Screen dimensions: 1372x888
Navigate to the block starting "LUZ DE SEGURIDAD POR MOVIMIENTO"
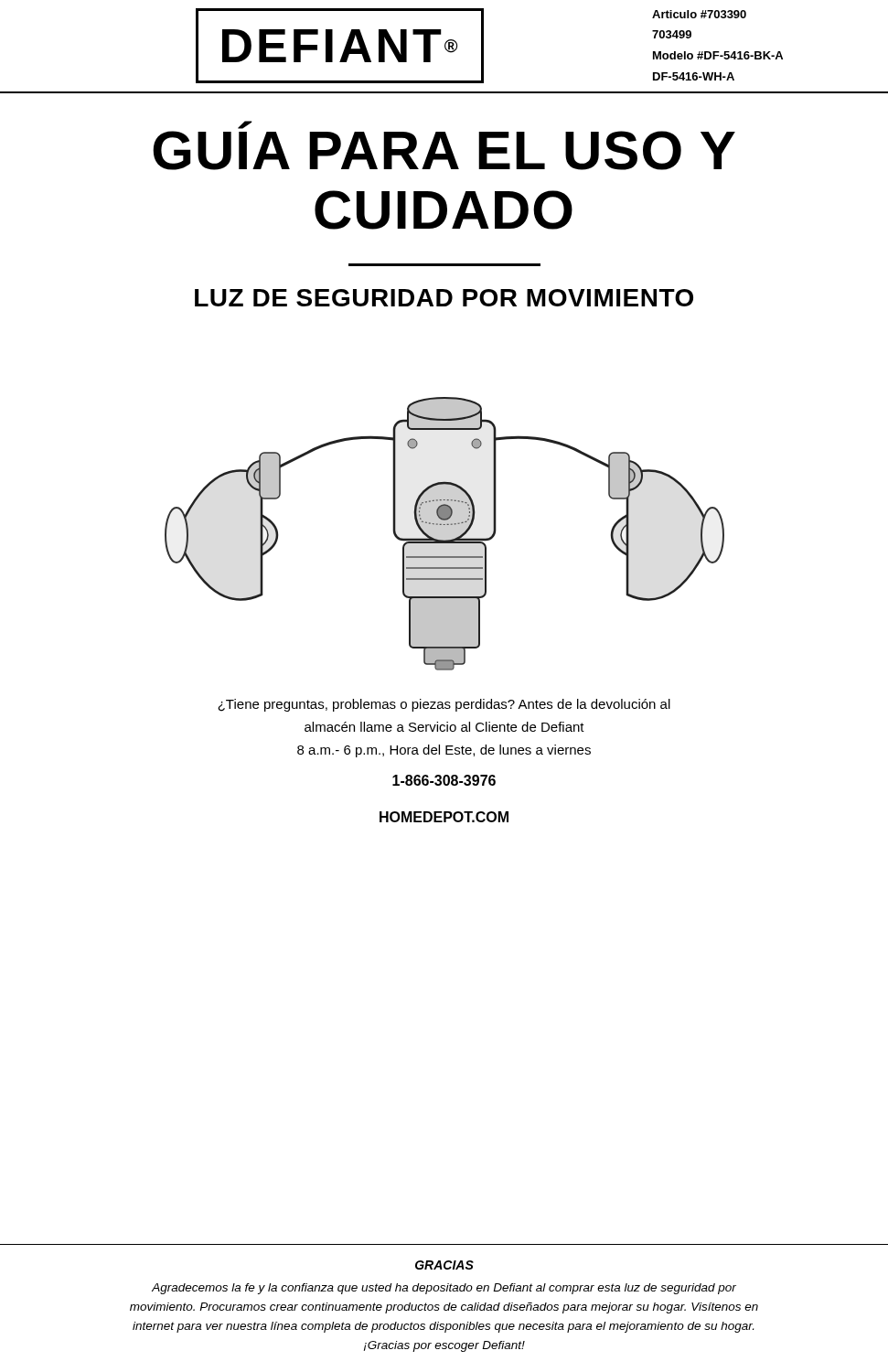click(444, 298)
